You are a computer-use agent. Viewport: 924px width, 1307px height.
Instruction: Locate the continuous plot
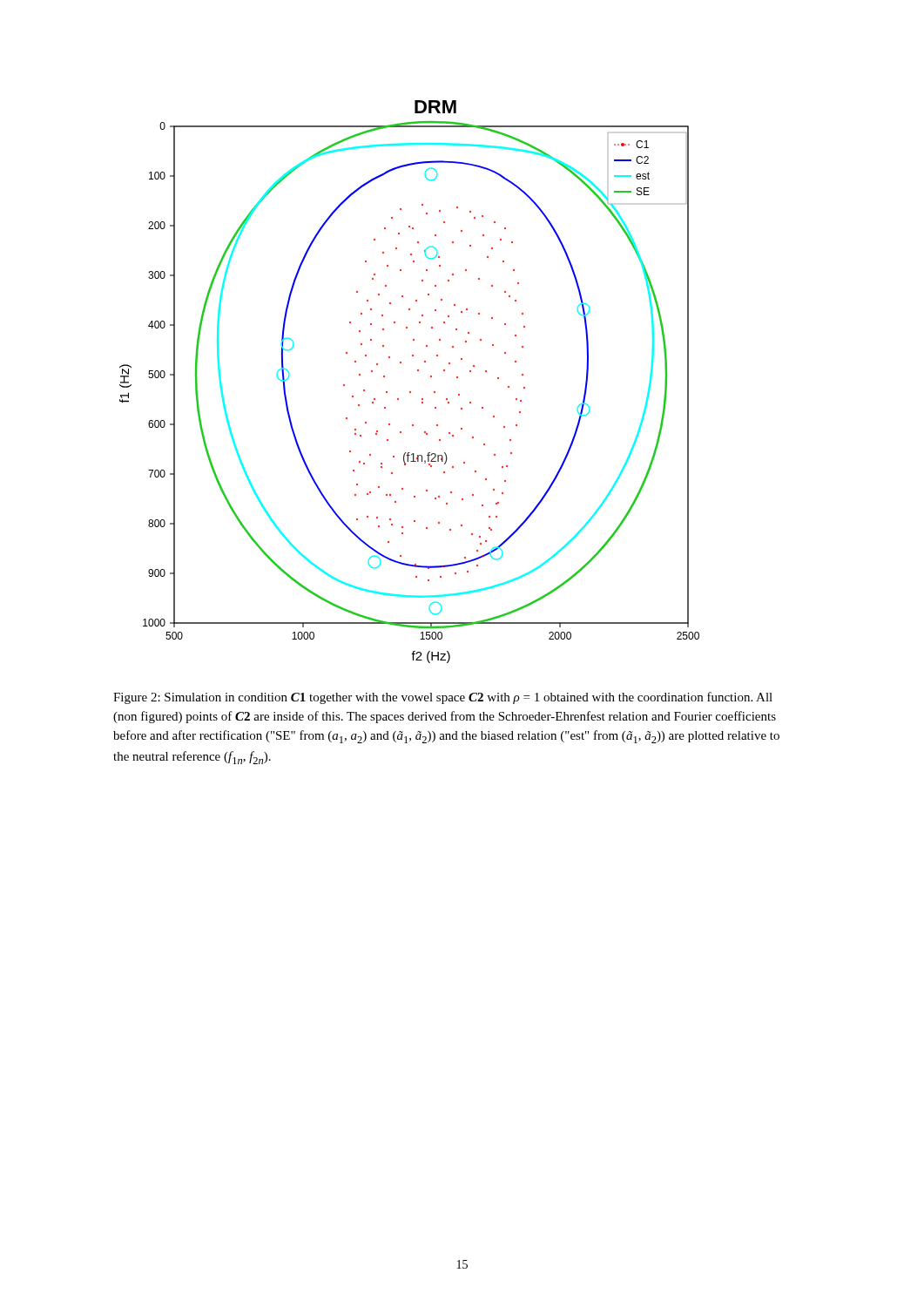[444, 379]
